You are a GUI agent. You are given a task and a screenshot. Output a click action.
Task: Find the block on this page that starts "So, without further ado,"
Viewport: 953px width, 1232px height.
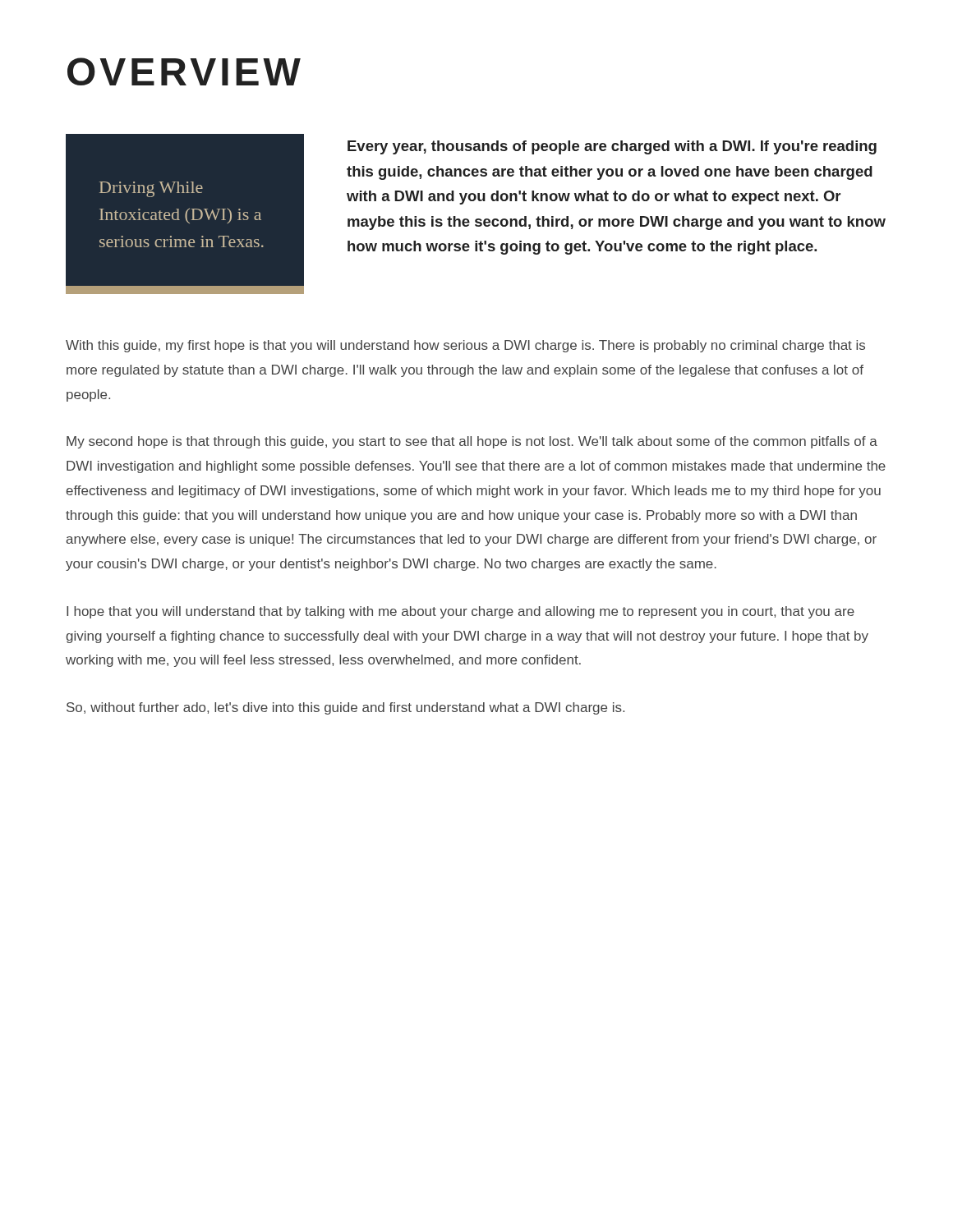476,708
